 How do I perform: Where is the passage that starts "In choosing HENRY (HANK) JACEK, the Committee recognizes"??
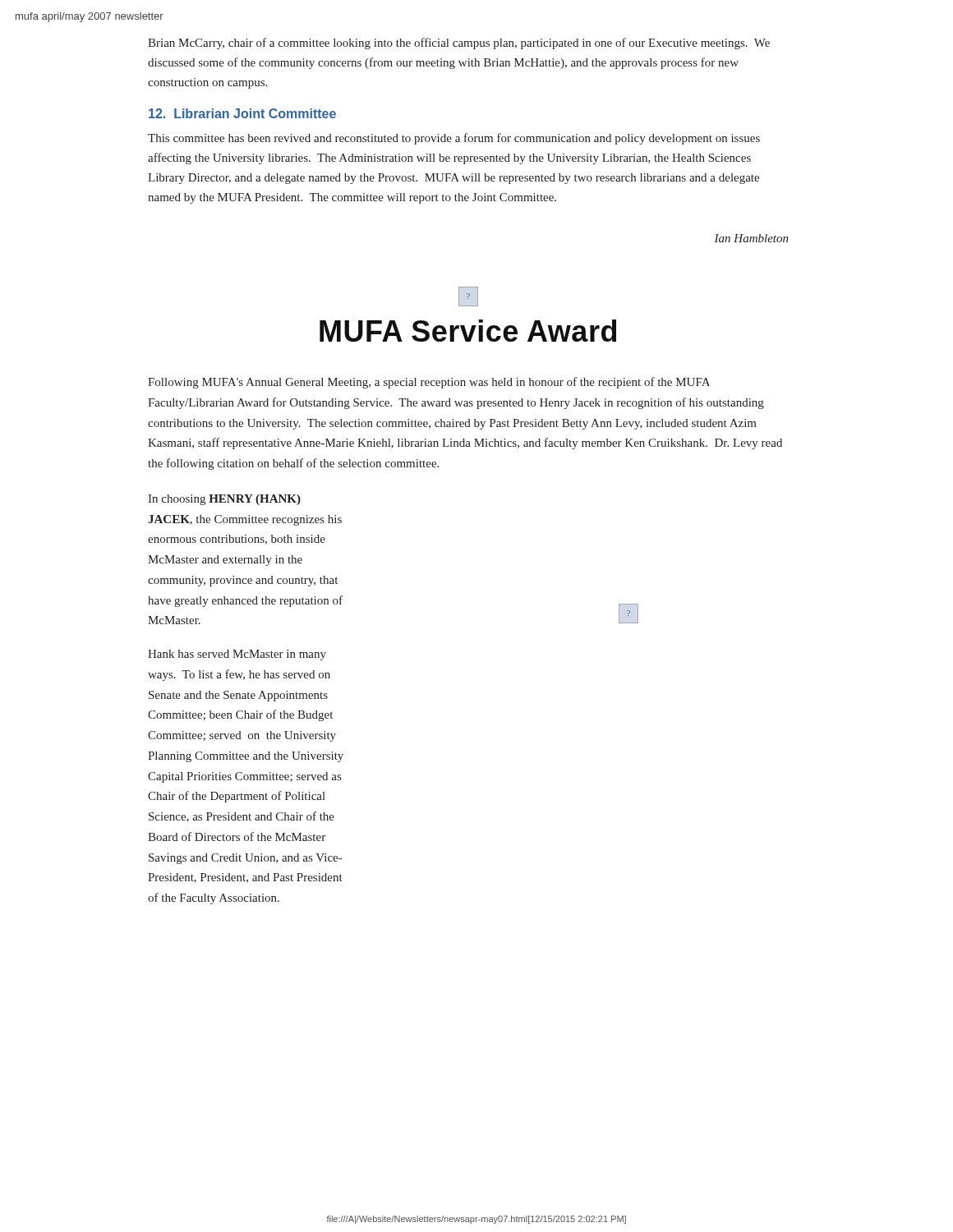click(x=245, y=559)
